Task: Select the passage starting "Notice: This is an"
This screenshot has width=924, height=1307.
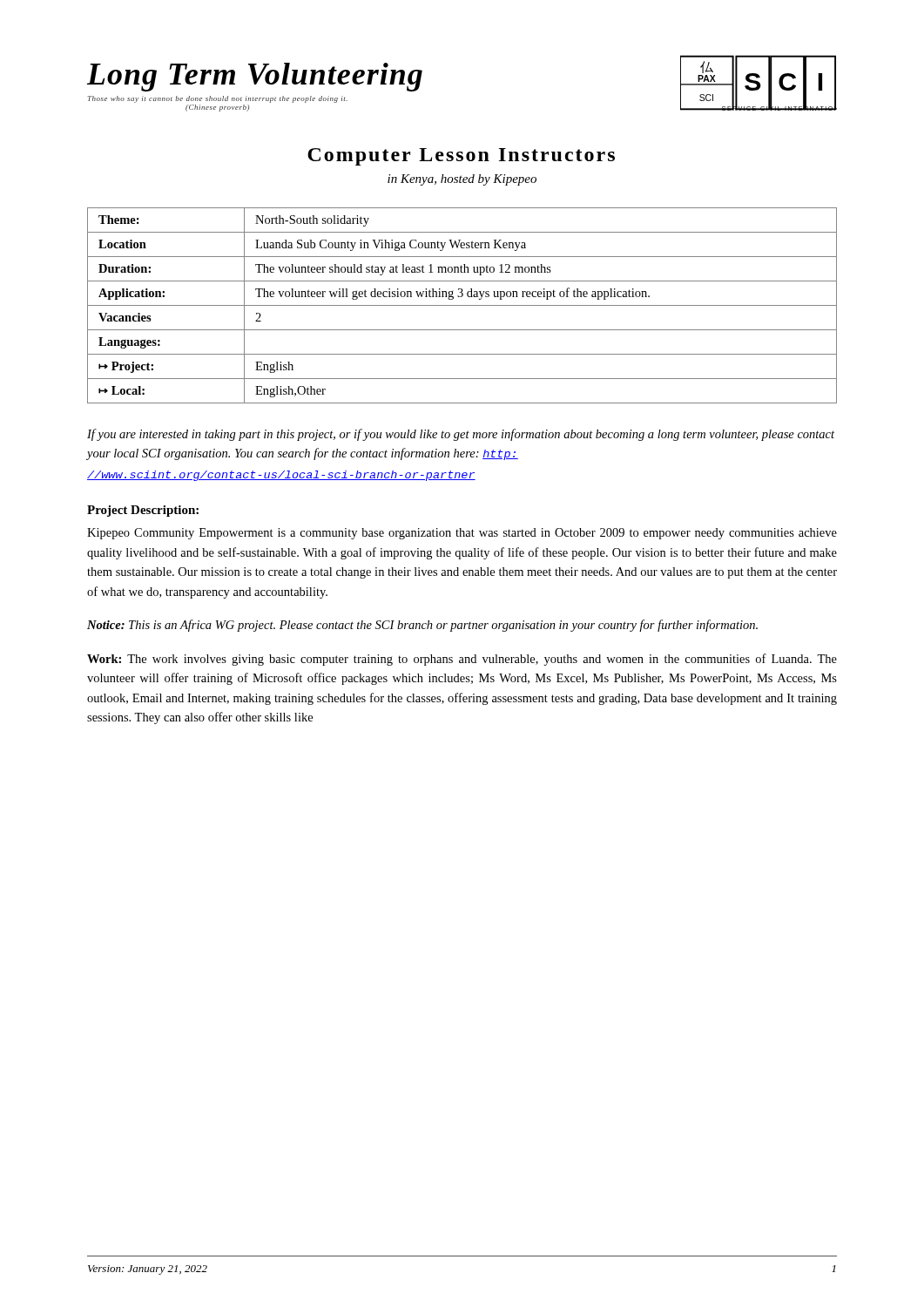Action: [x=423, y=625]
